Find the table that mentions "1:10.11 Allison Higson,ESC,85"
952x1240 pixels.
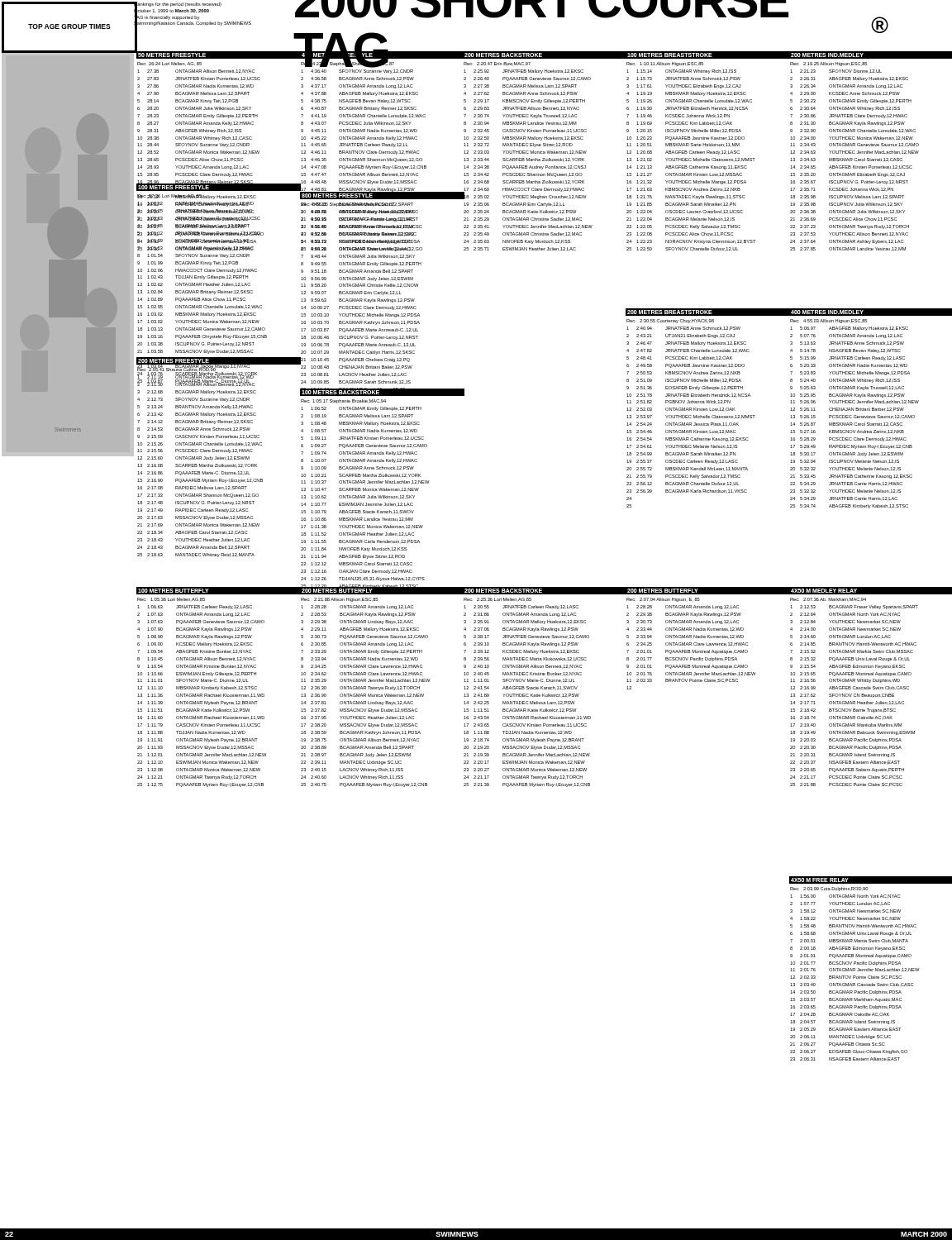click(x=706, y=157)
